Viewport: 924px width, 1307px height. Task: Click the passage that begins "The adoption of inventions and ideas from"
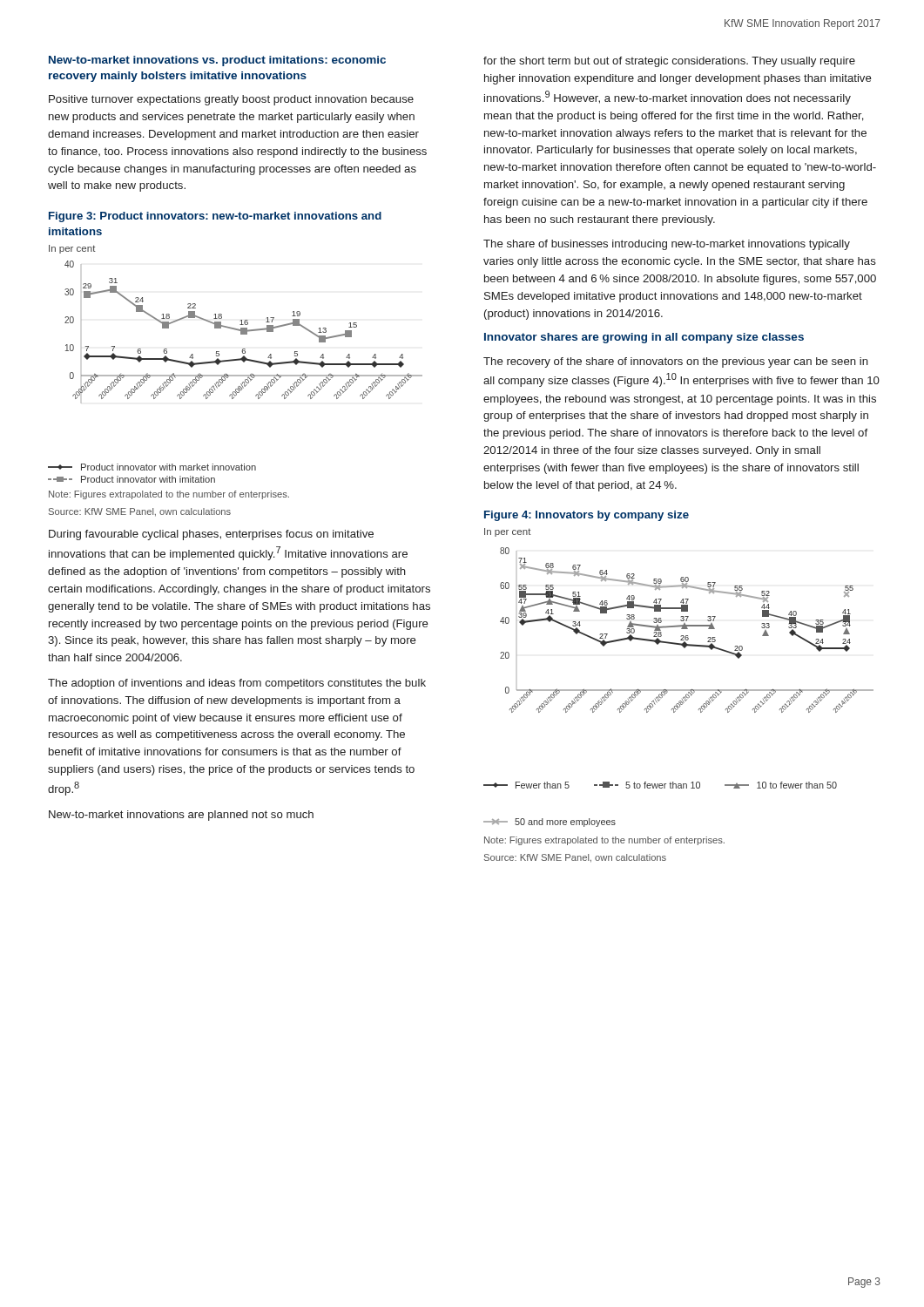239,736
